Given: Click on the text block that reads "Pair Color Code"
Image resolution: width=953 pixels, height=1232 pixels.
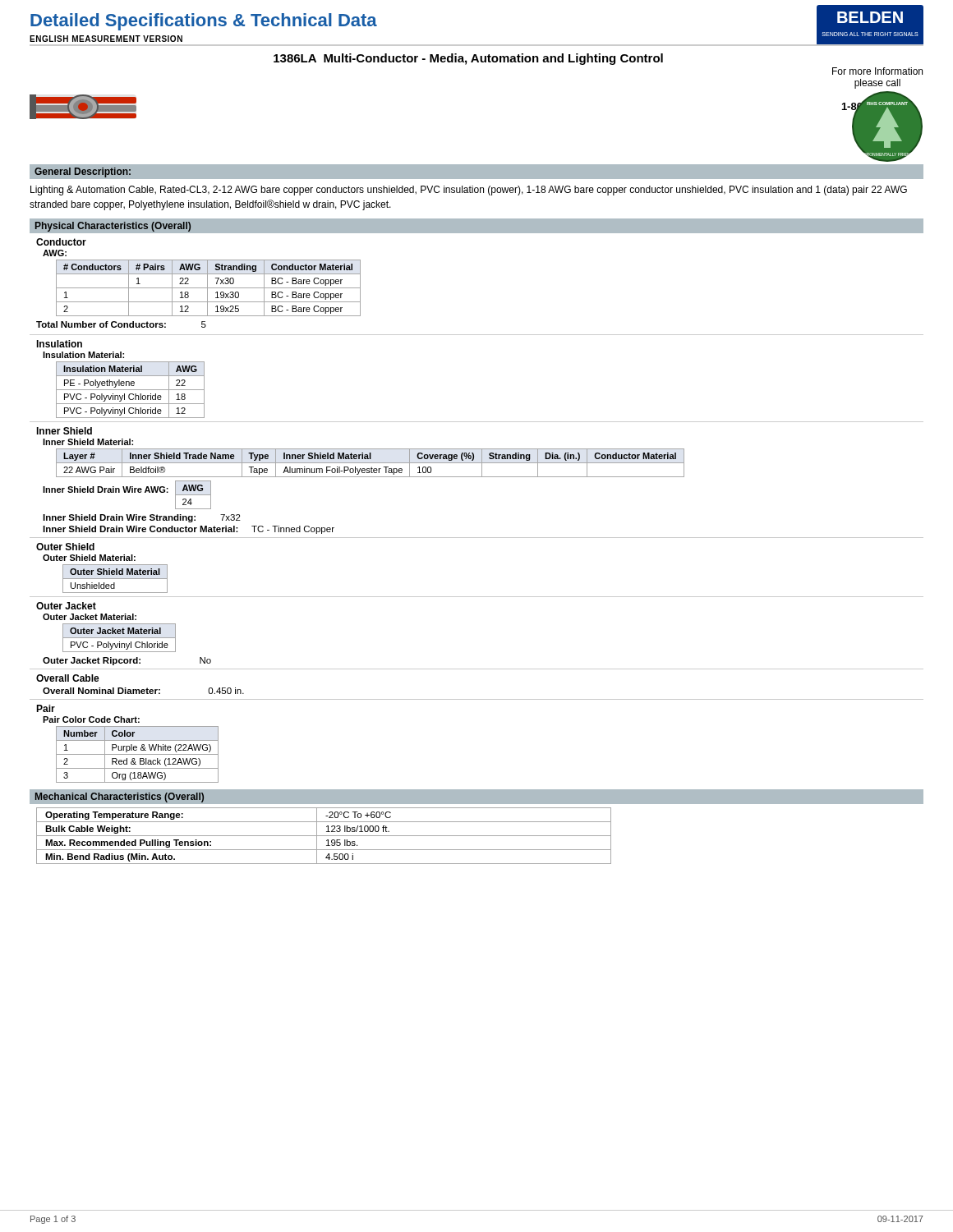Looking at the screenshot, I should pyautogui.click(x=91, y=719).
